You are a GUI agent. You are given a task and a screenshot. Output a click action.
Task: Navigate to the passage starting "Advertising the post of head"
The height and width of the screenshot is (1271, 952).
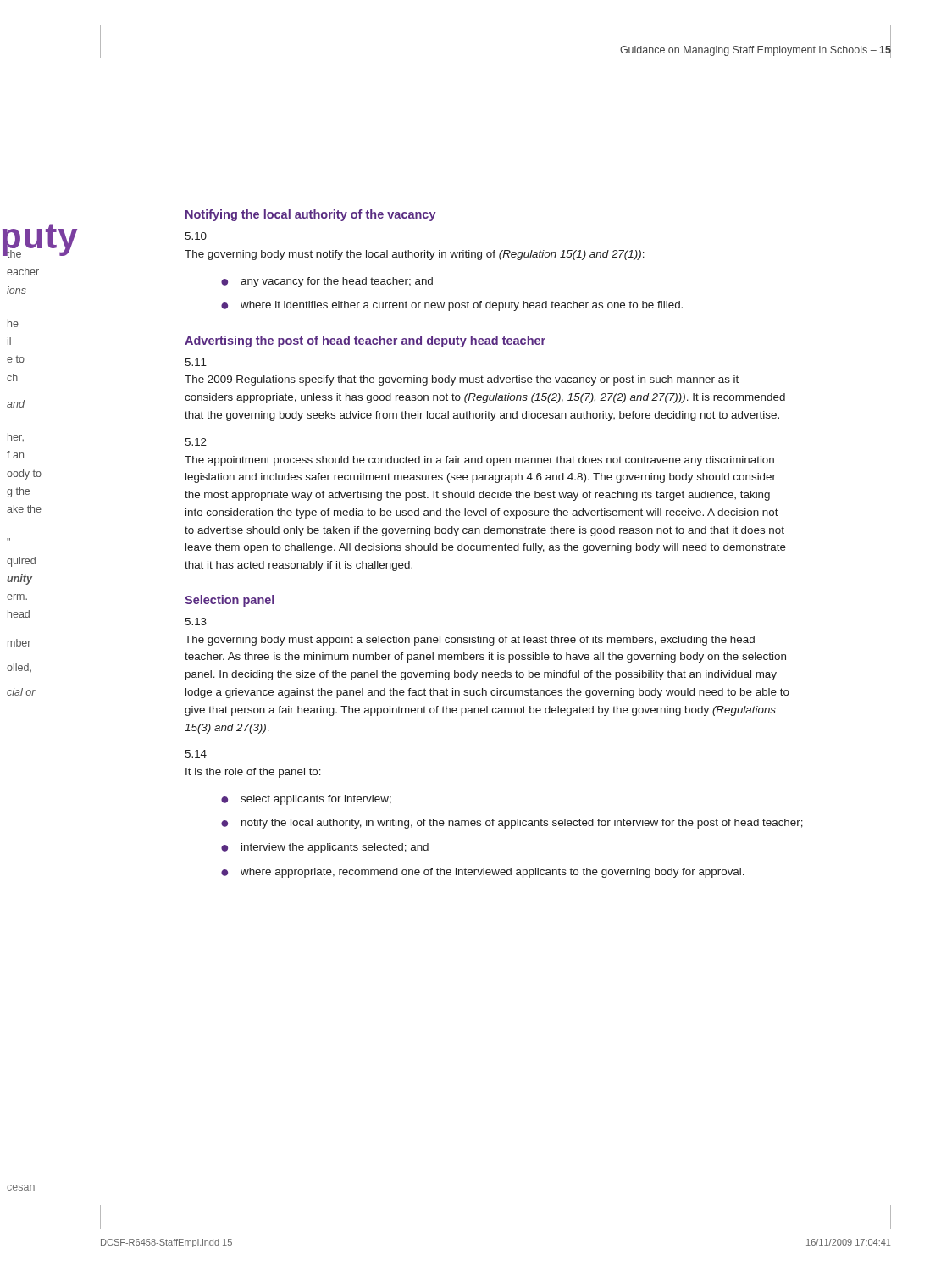tap(365, 340)
